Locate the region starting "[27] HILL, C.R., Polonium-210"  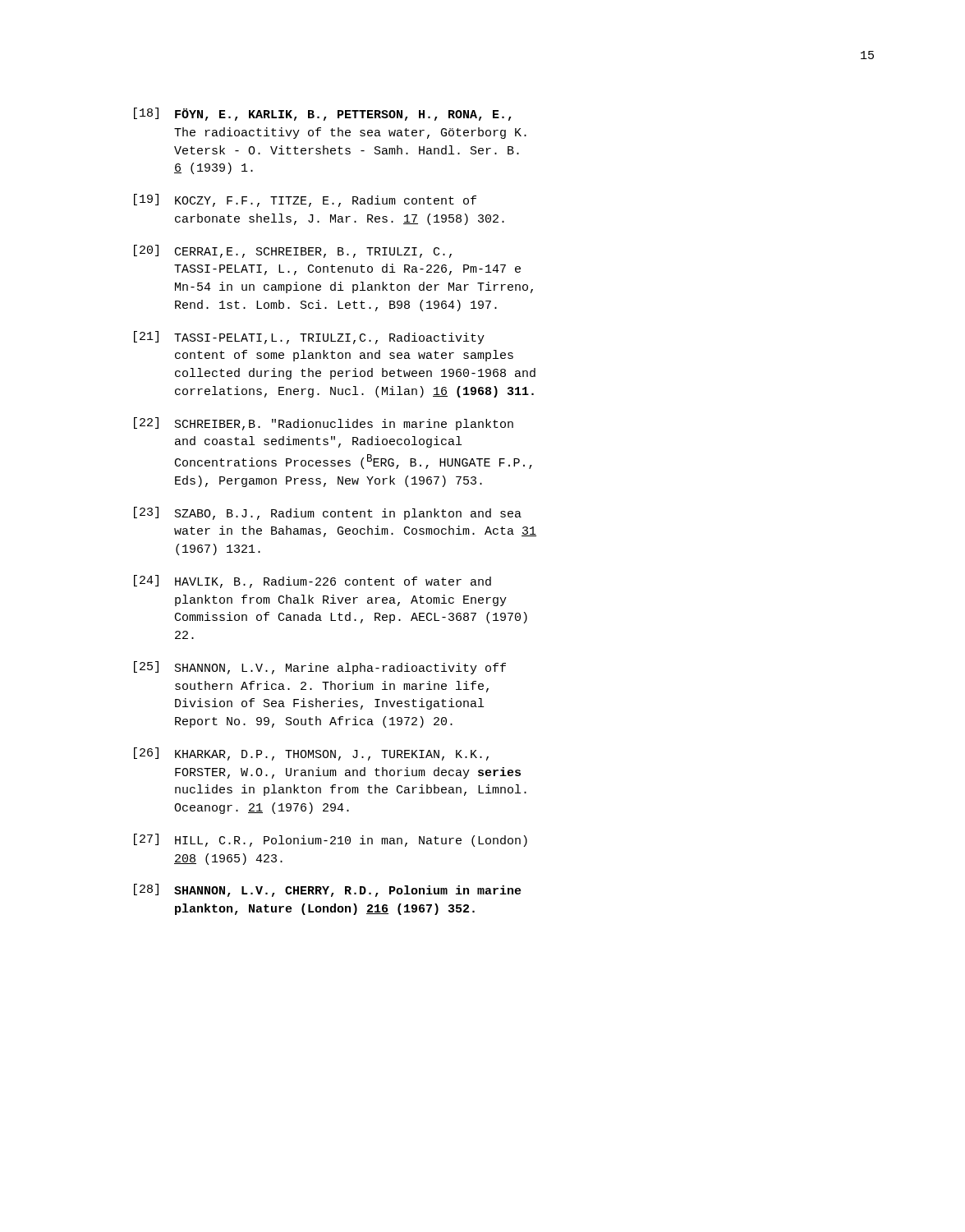[330, 850]
